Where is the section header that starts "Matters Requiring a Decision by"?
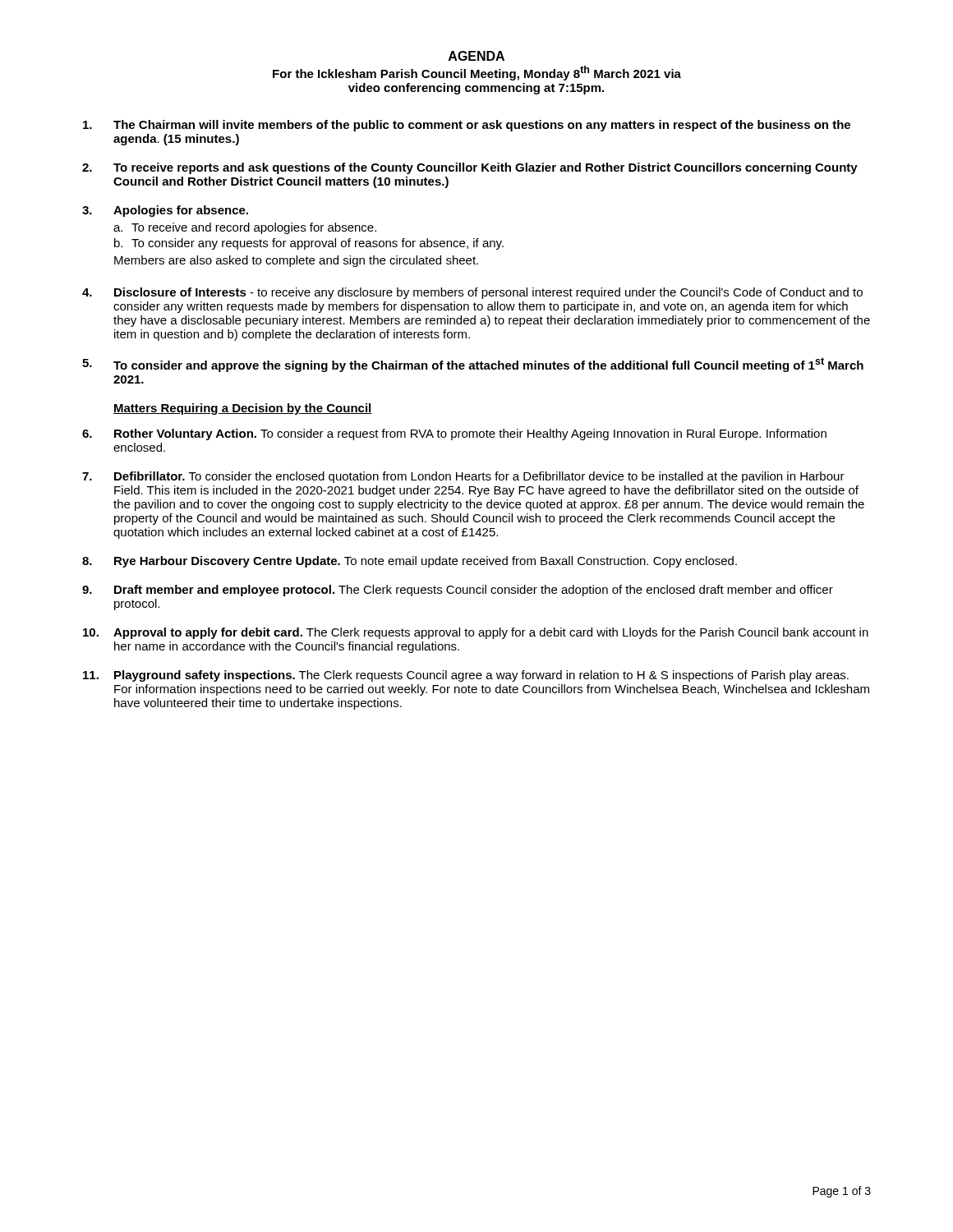This screenshot has height=1232, width=953. 242,408
